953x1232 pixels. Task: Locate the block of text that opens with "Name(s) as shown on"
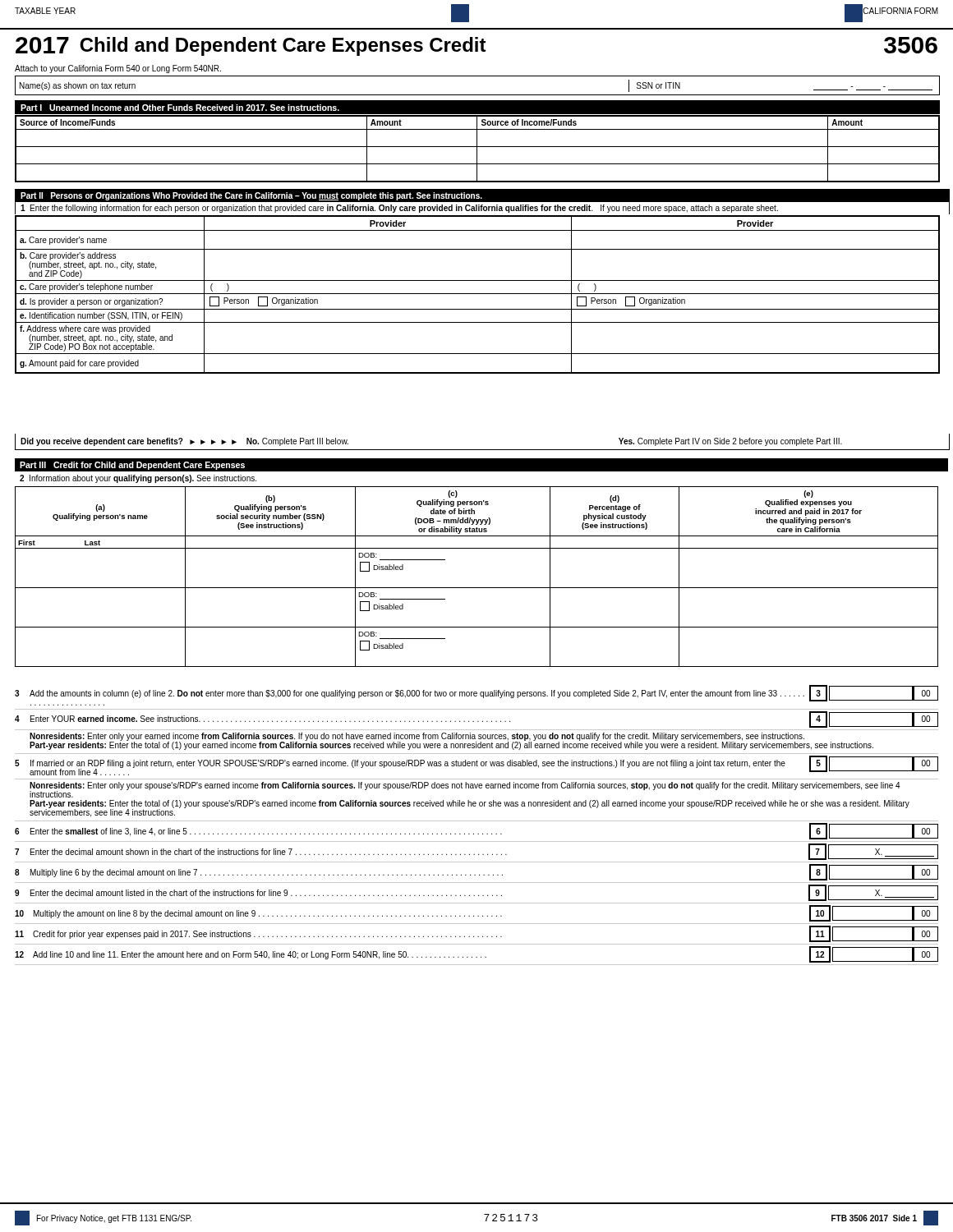pos(477,85)
